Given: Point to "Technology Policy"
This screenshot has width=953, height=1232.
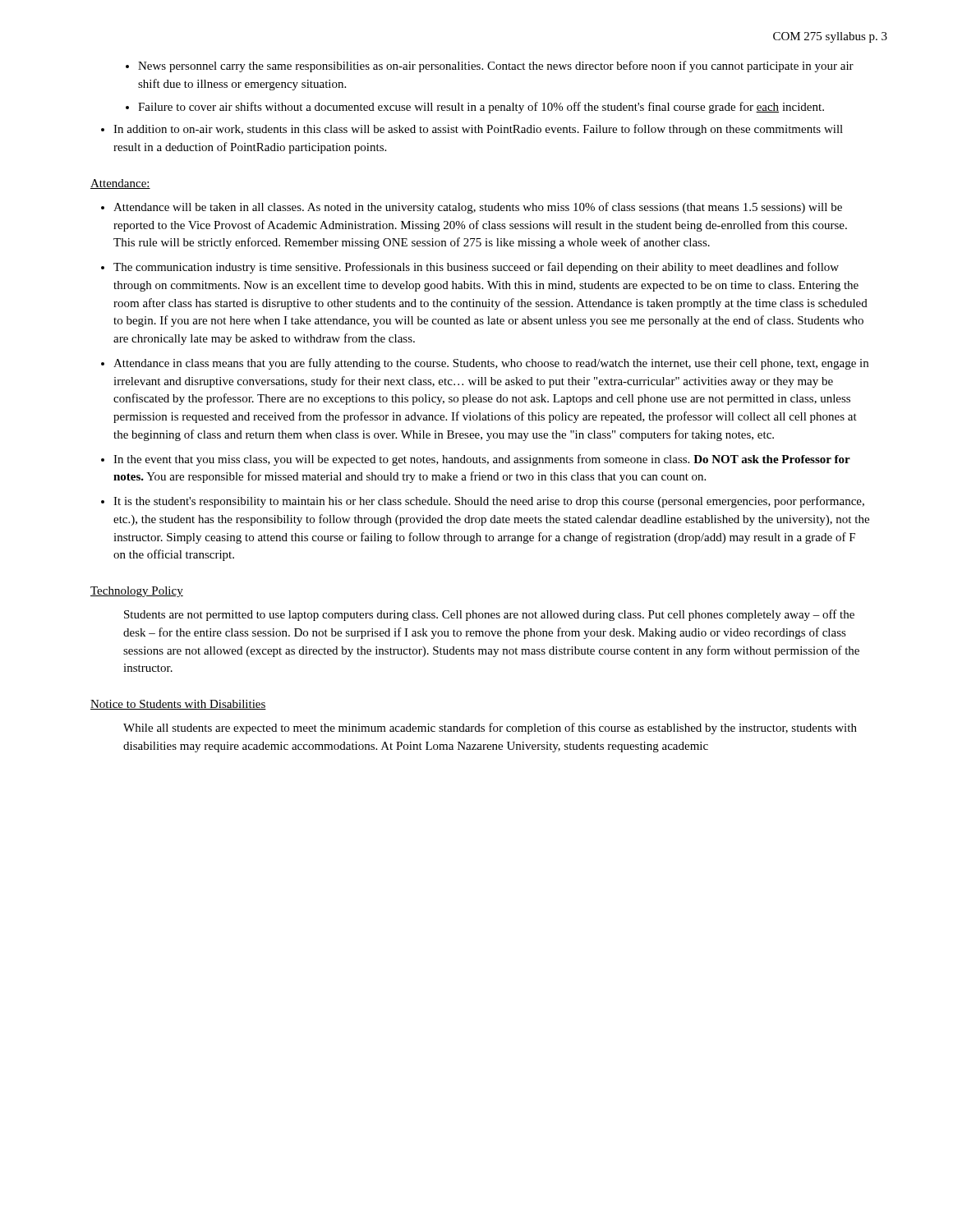Looking at the screenshot, I should (x=137, y=591).
